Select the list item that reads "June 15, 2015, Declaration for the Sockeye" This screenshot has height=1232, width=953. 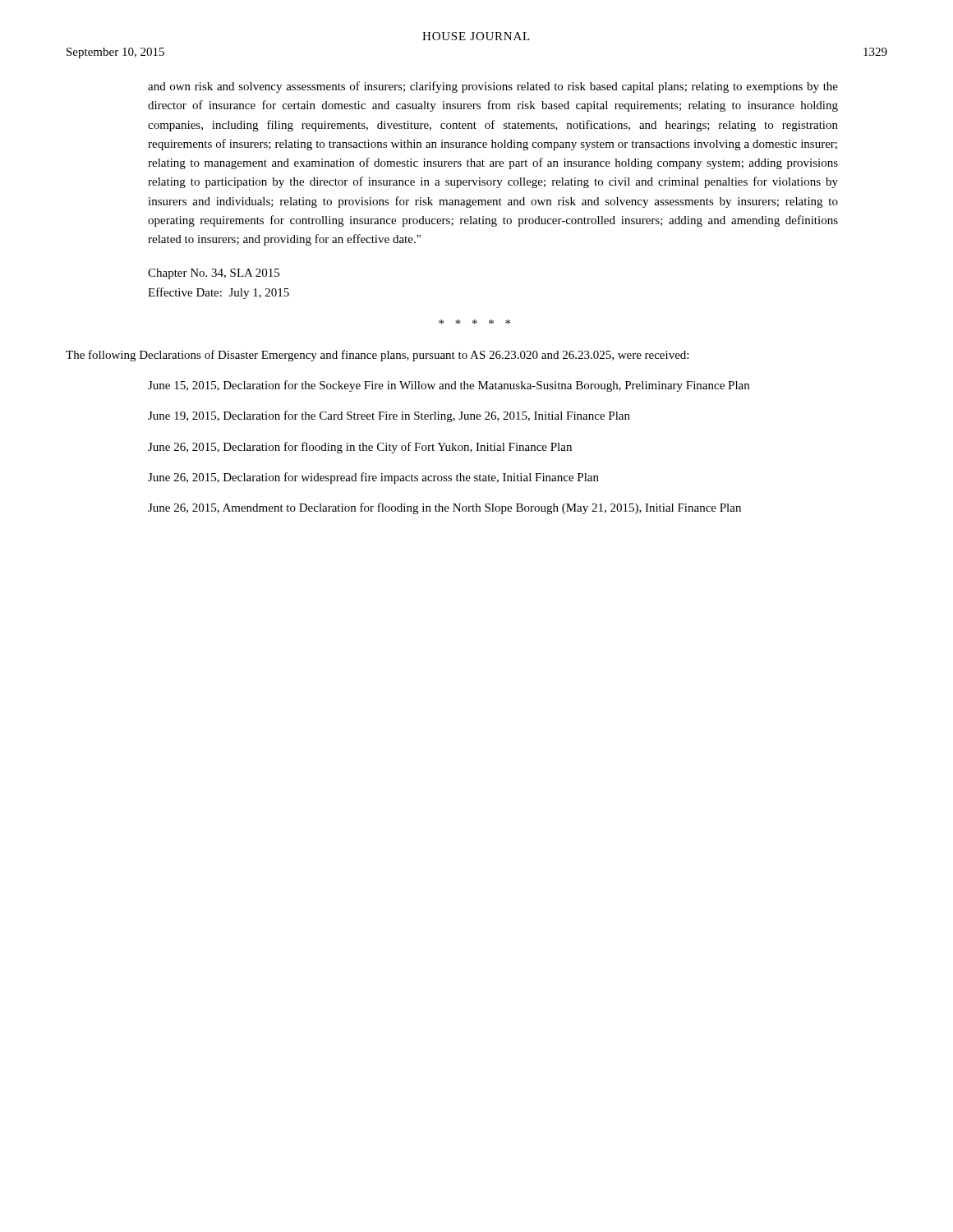pyautogui.click(x=449, y=385)
